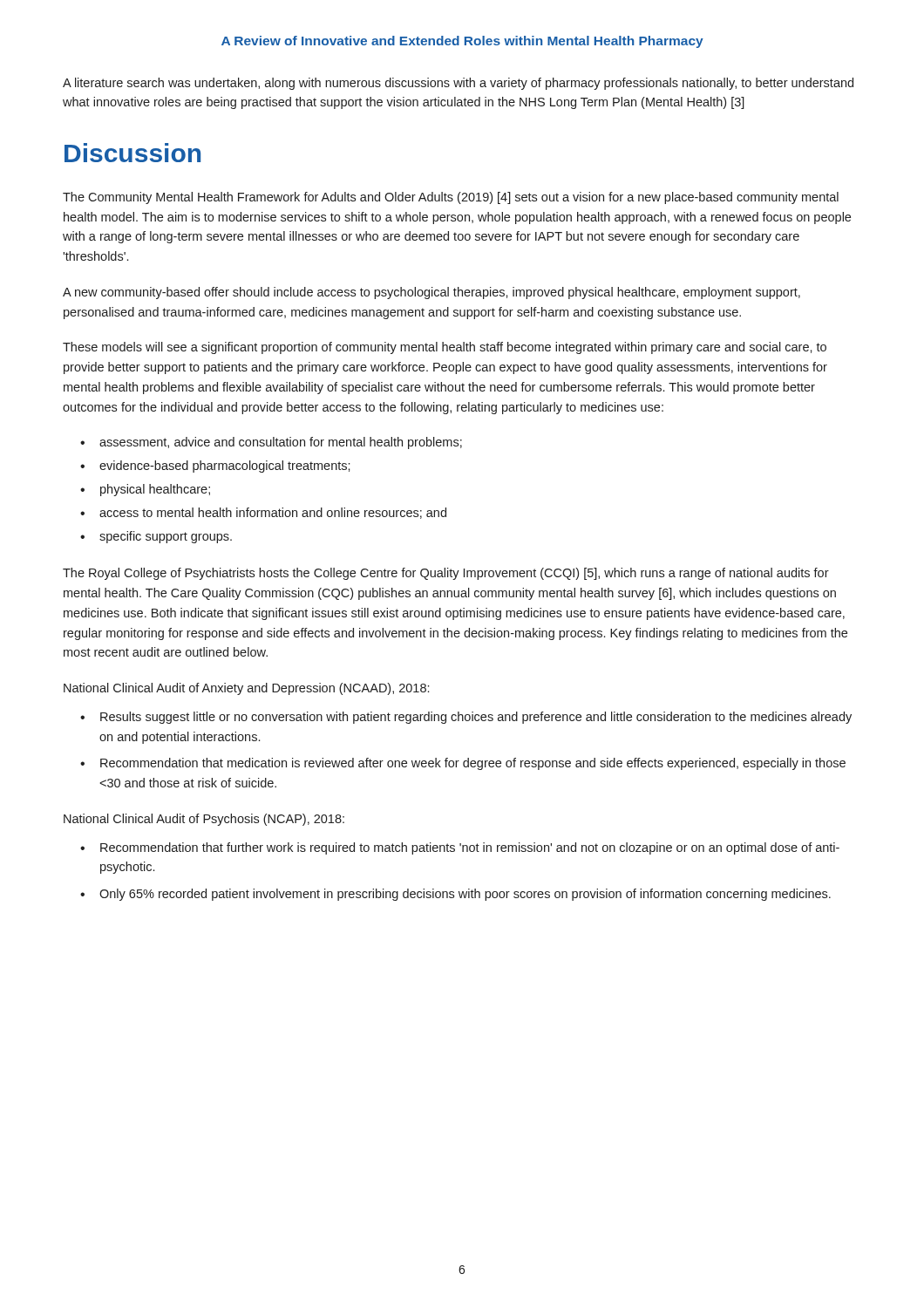924x1308 pixels.
Task: Locate the text block containing "These models will"
Action: point(445,377)
